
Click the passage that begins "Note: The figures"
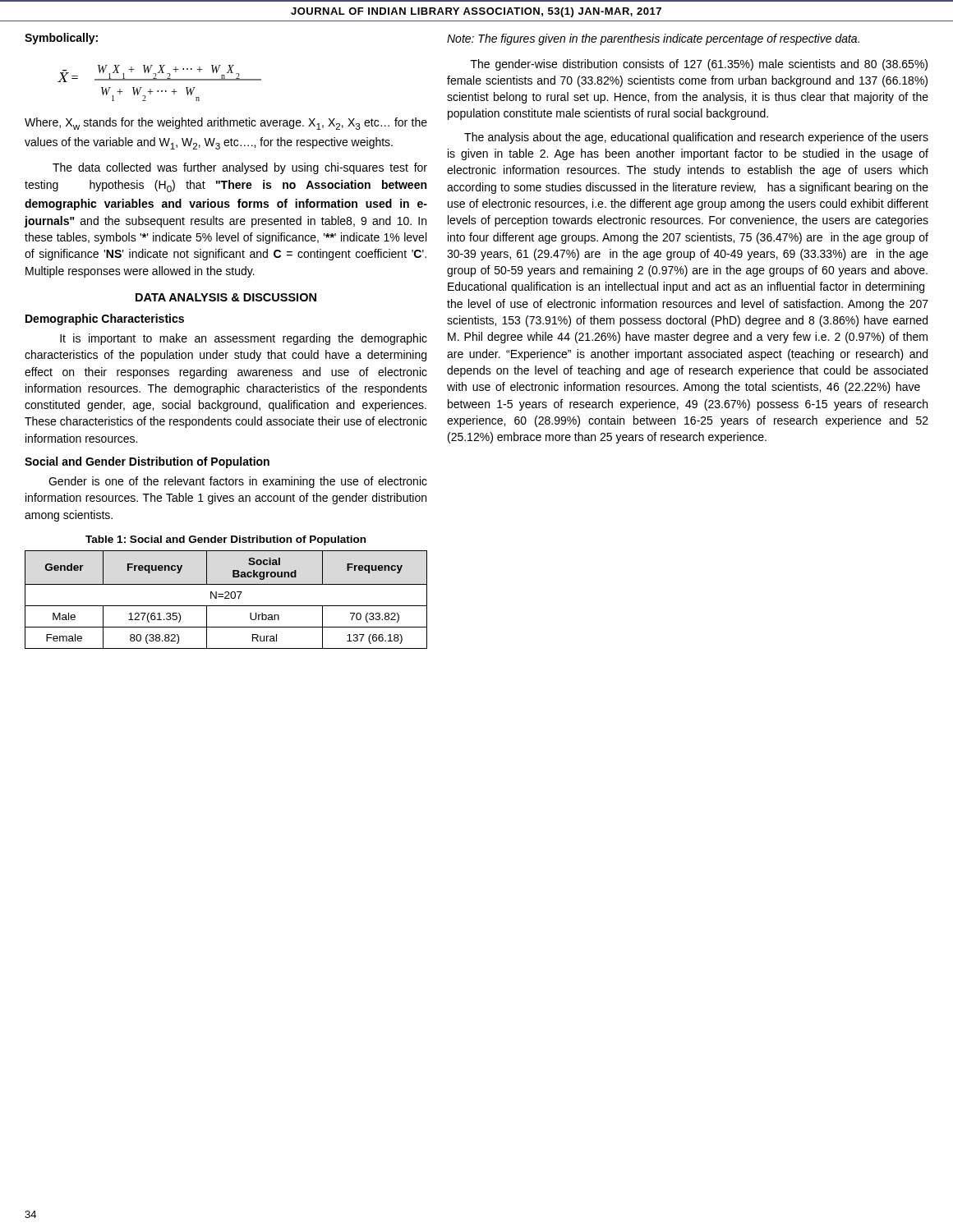pyautogui.click(x=654, y=39)
